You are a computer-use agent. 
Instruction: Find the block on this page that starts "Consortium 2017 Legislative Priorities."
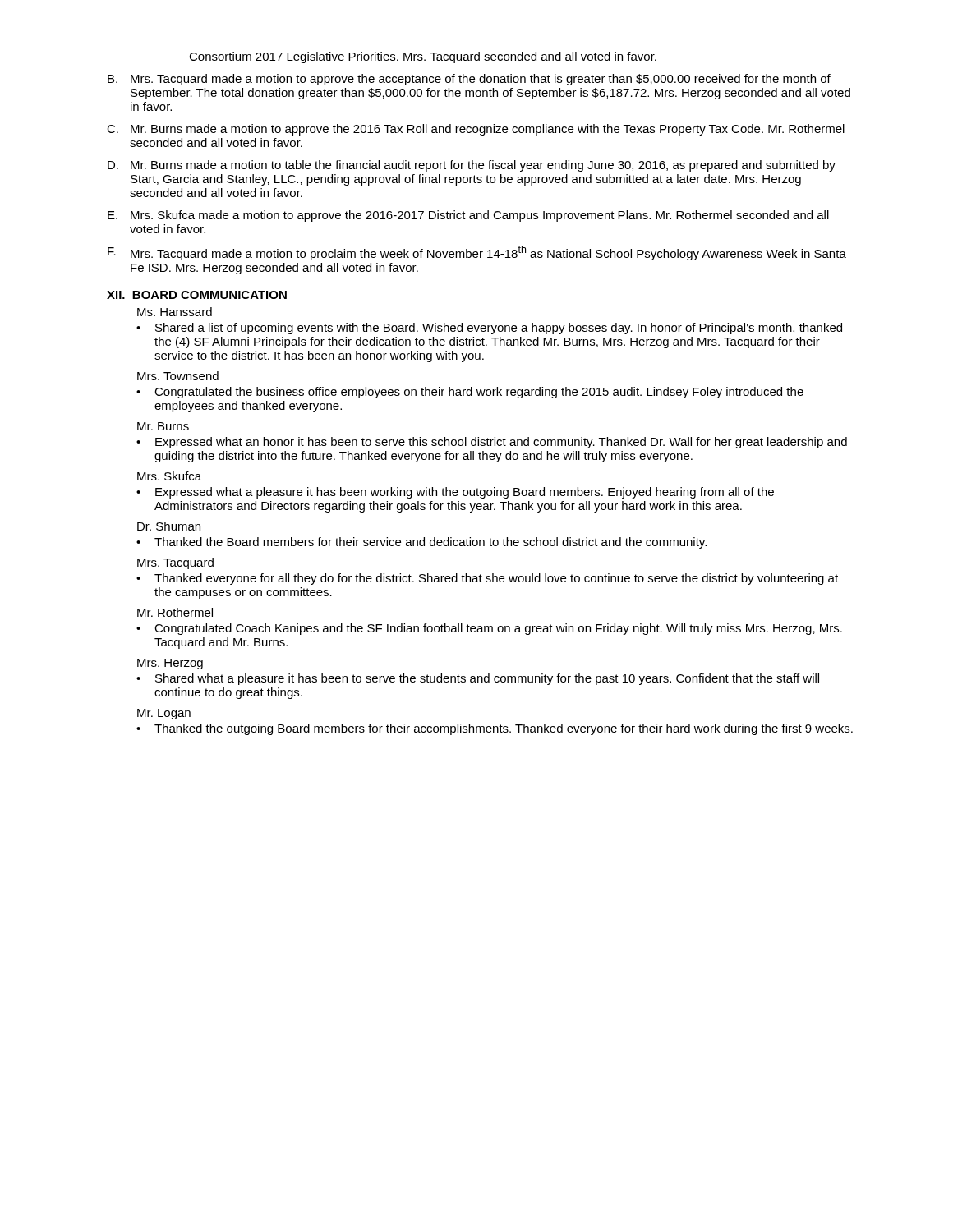coord(423,56)
